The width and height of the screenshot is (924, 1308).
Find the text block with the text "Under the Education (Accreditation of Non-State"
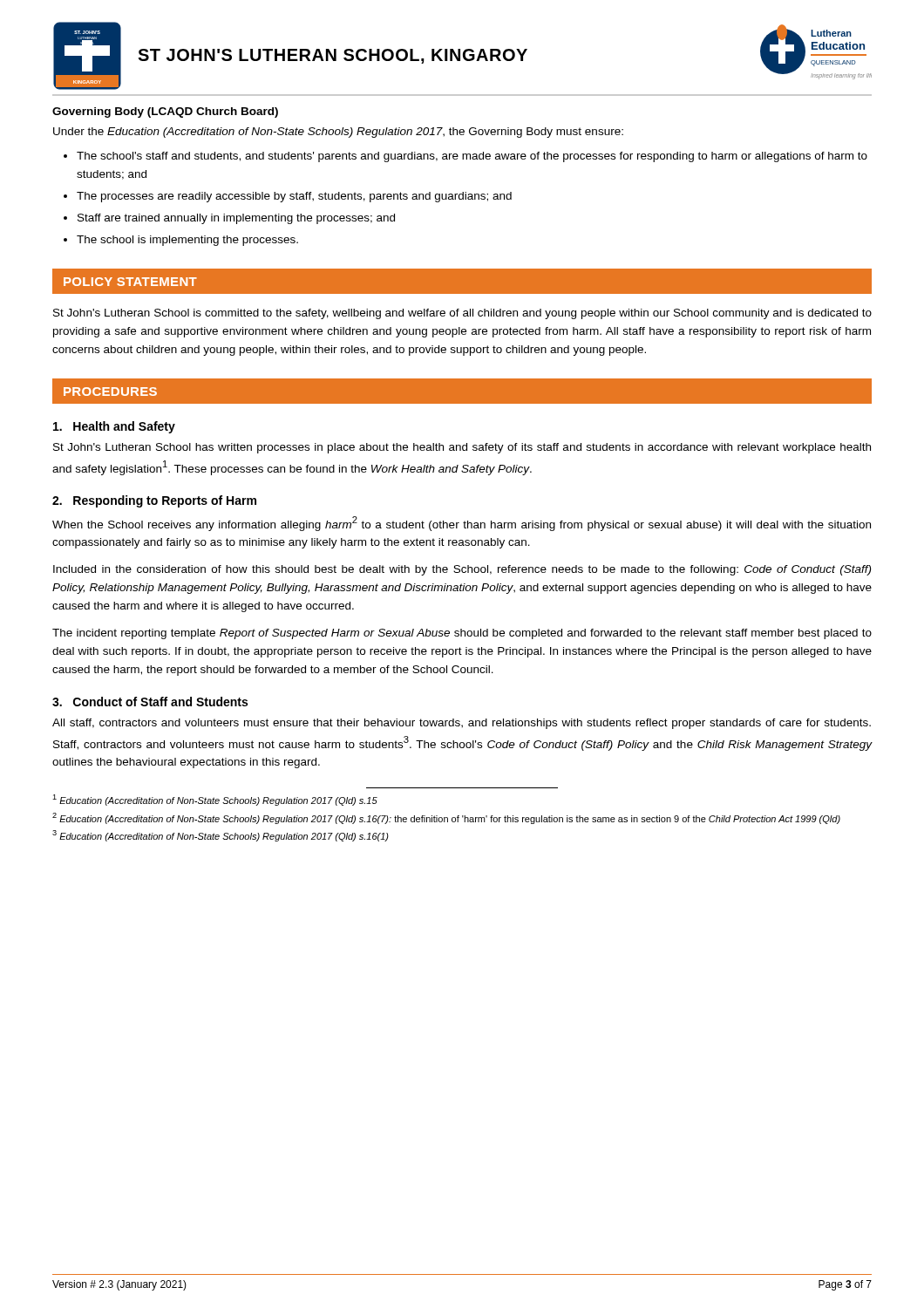click(x=338, y=131)
